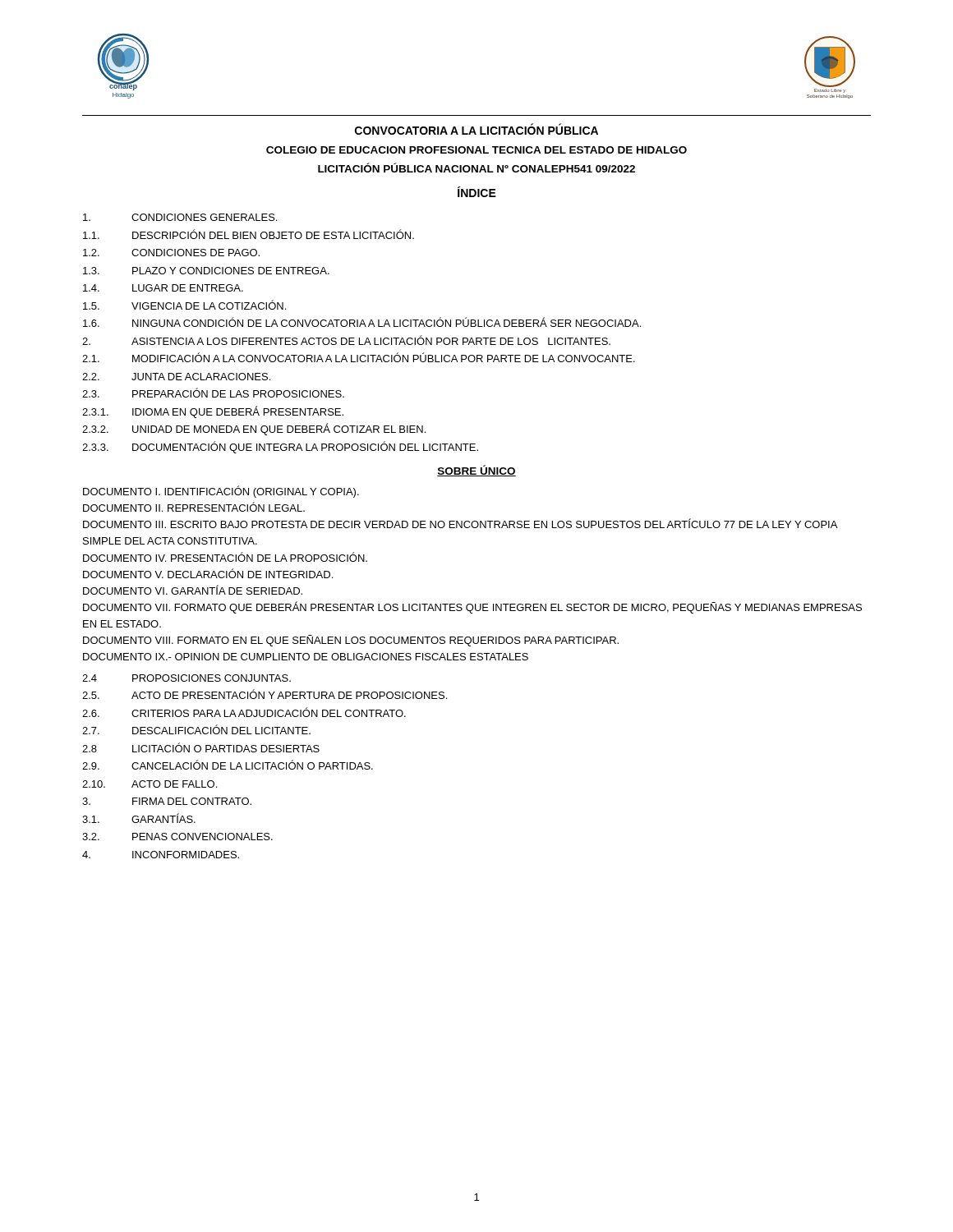
Task: Point to the region starting "3.2. PENAS CONVENCIONALES."
Action: (x=177, y=837)
